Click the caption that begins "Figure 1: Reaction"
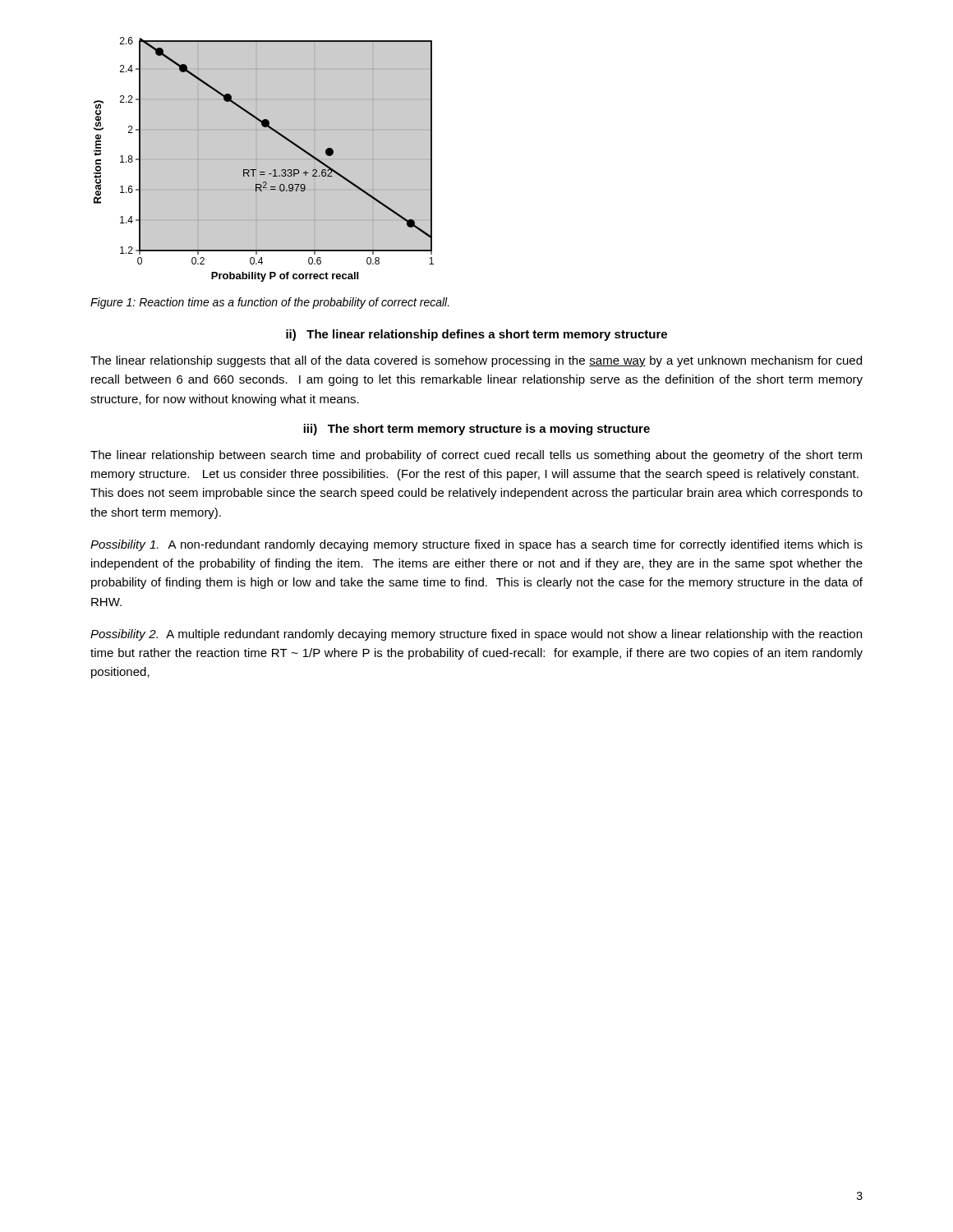953x1232 pixels. pyautogui.click(x=270, y=302)
